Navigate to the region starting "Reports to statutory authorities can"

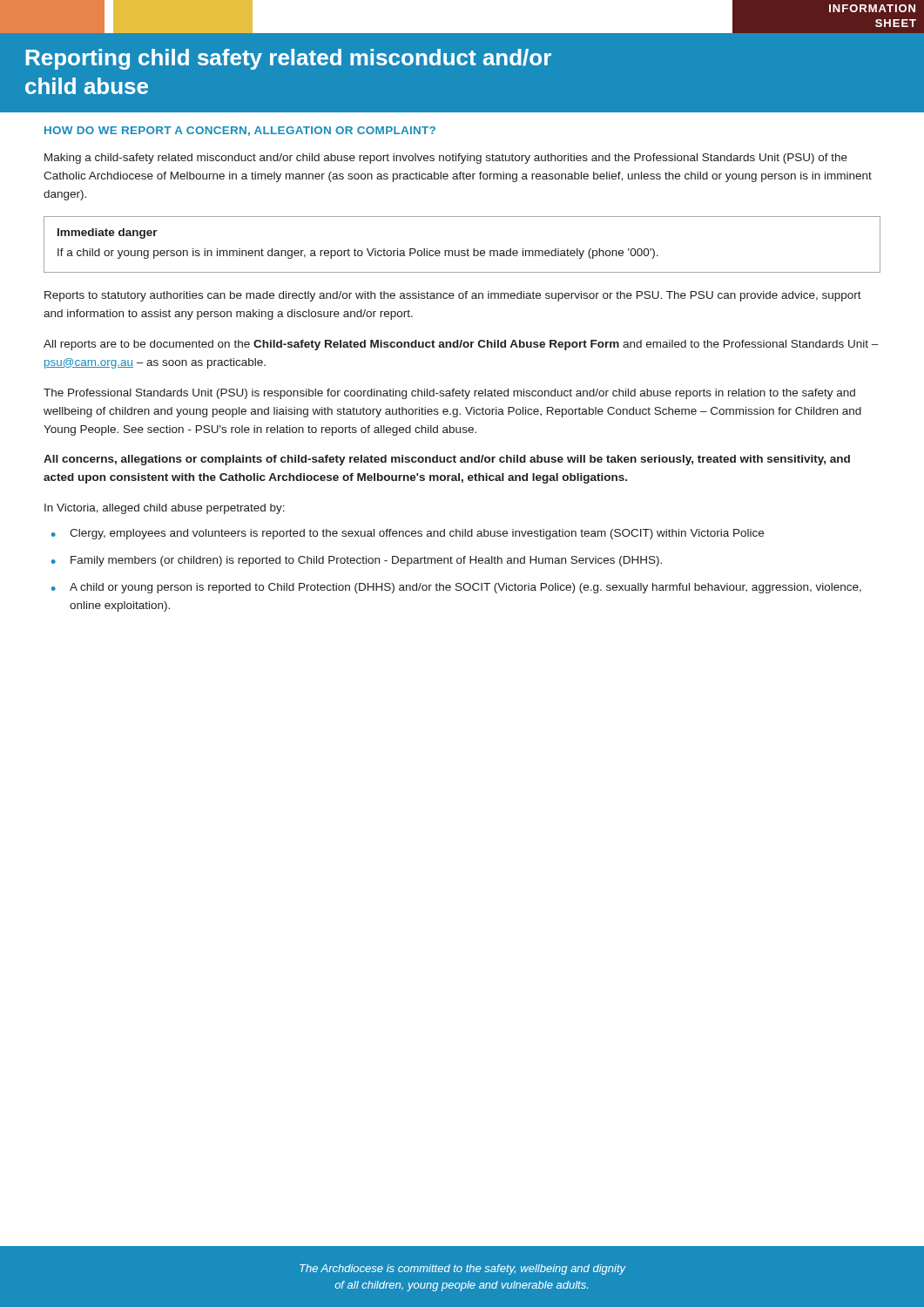[x=452, y=304]
